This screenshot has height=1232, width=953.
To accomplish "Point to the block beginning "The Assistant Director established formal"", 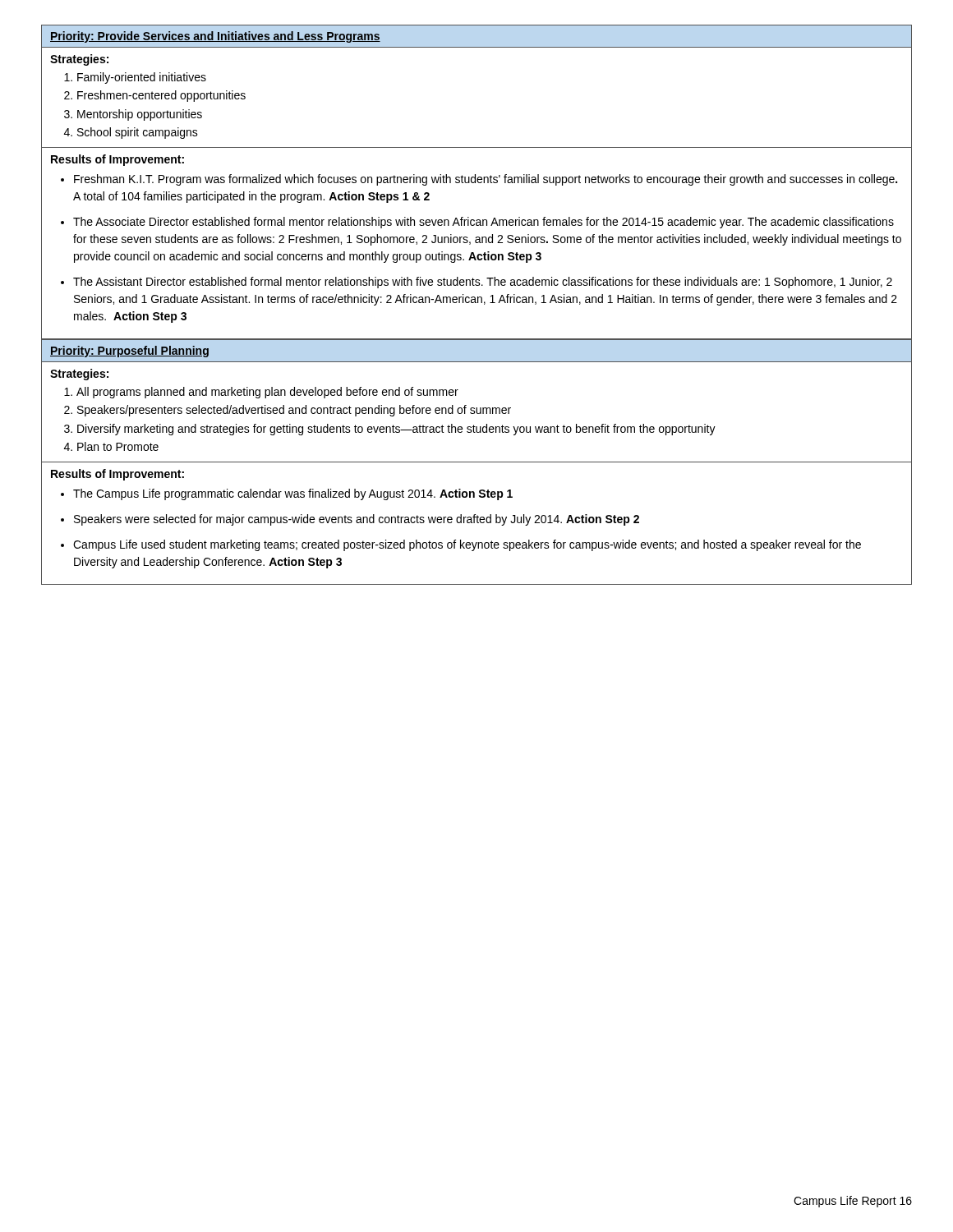I will coord(485,299).
